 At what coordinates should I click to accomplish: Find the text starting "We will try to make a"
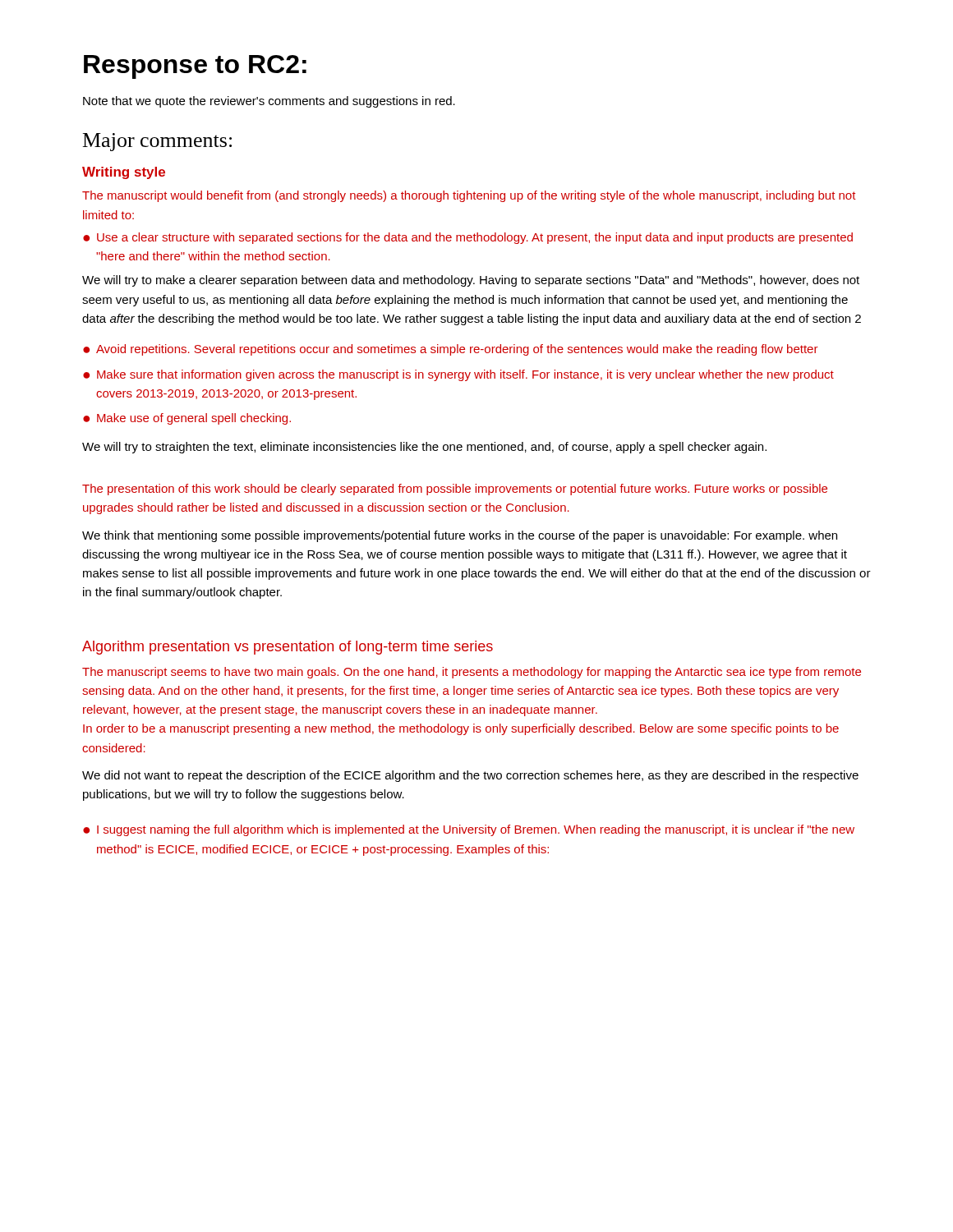click(472, 299)
